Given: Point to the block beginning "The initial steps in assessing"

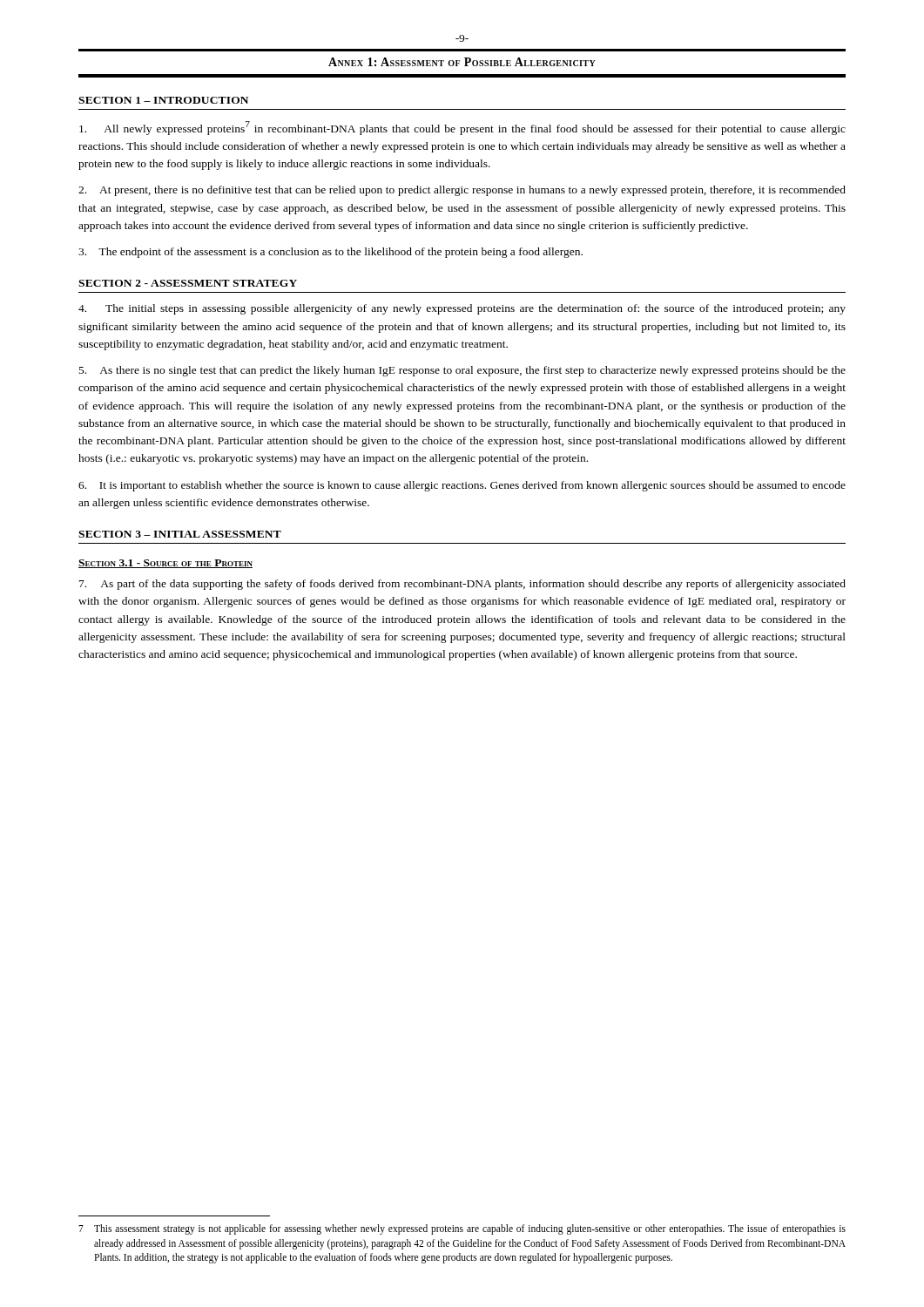Looking at the screenshot, I should [x=462, y=326].
